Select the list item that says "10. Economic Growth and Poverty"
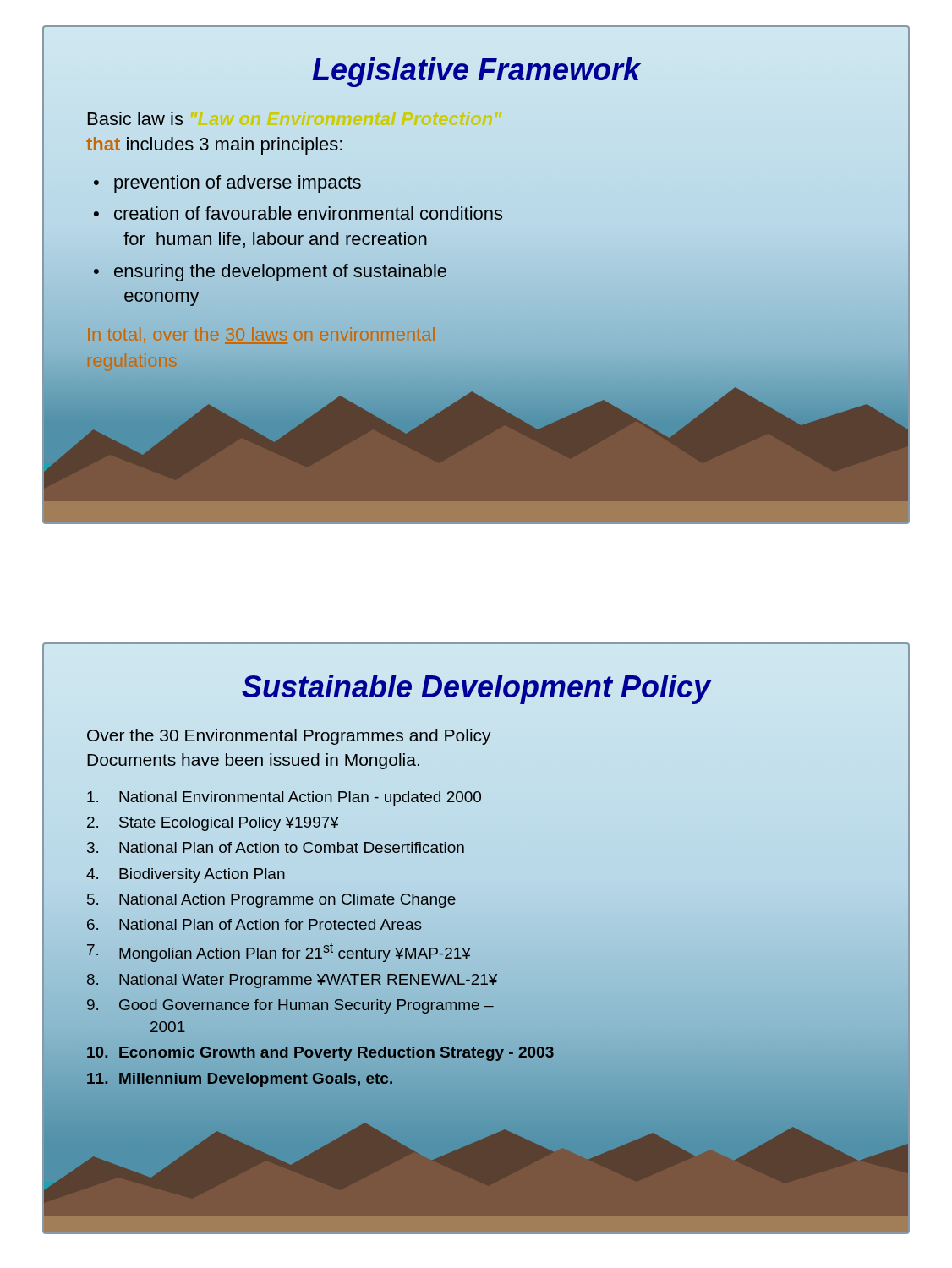 pos(320,1053)
